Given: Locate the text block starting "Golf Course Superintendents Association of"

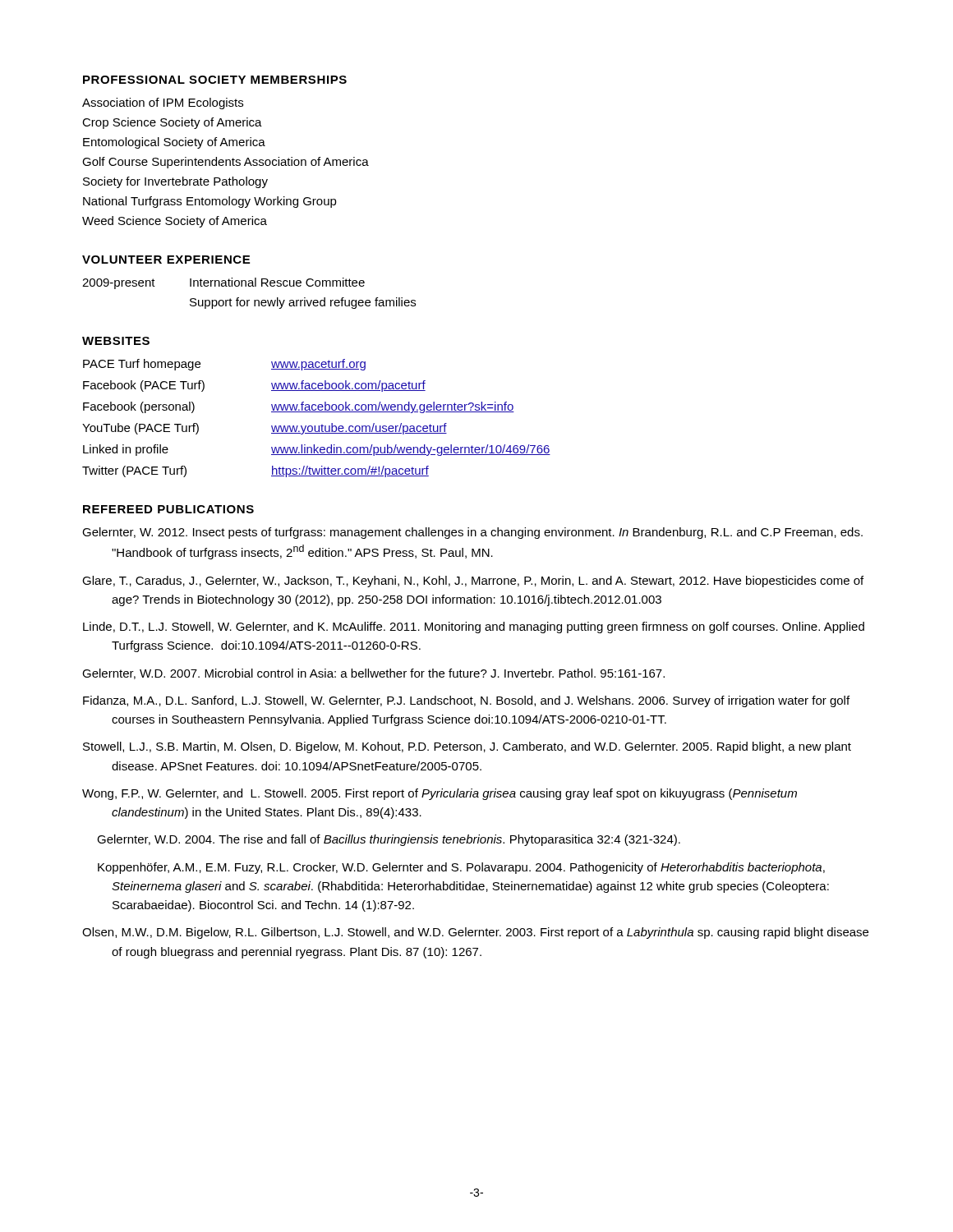Looking at the screenshot, I should coord(225,161).
